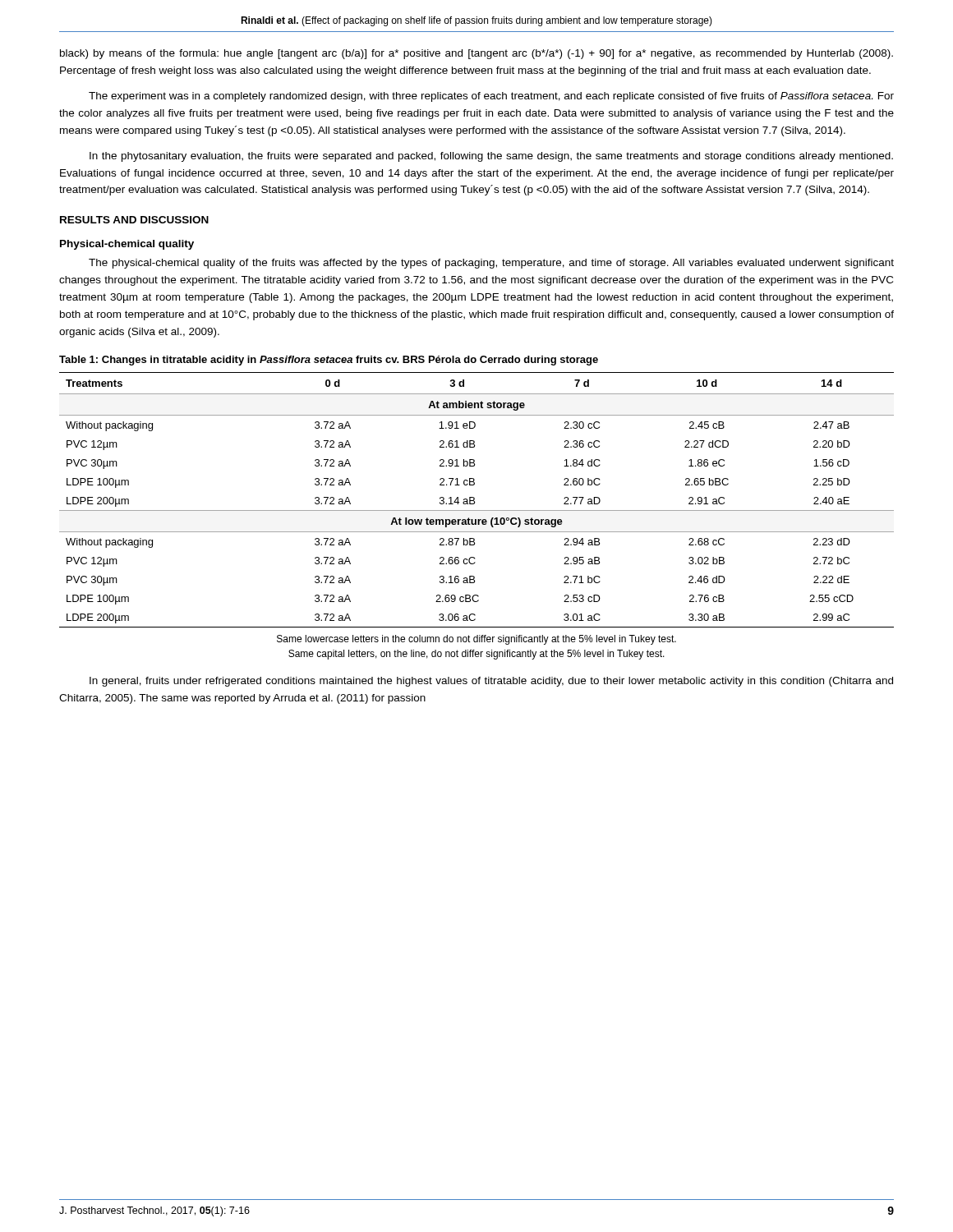Image resolution: width=953 pixels, height=1232 pixels.
Task: Click on the element starting "In the phytosanitary evaluation, the fruits were"
Action: coord(476,173)
